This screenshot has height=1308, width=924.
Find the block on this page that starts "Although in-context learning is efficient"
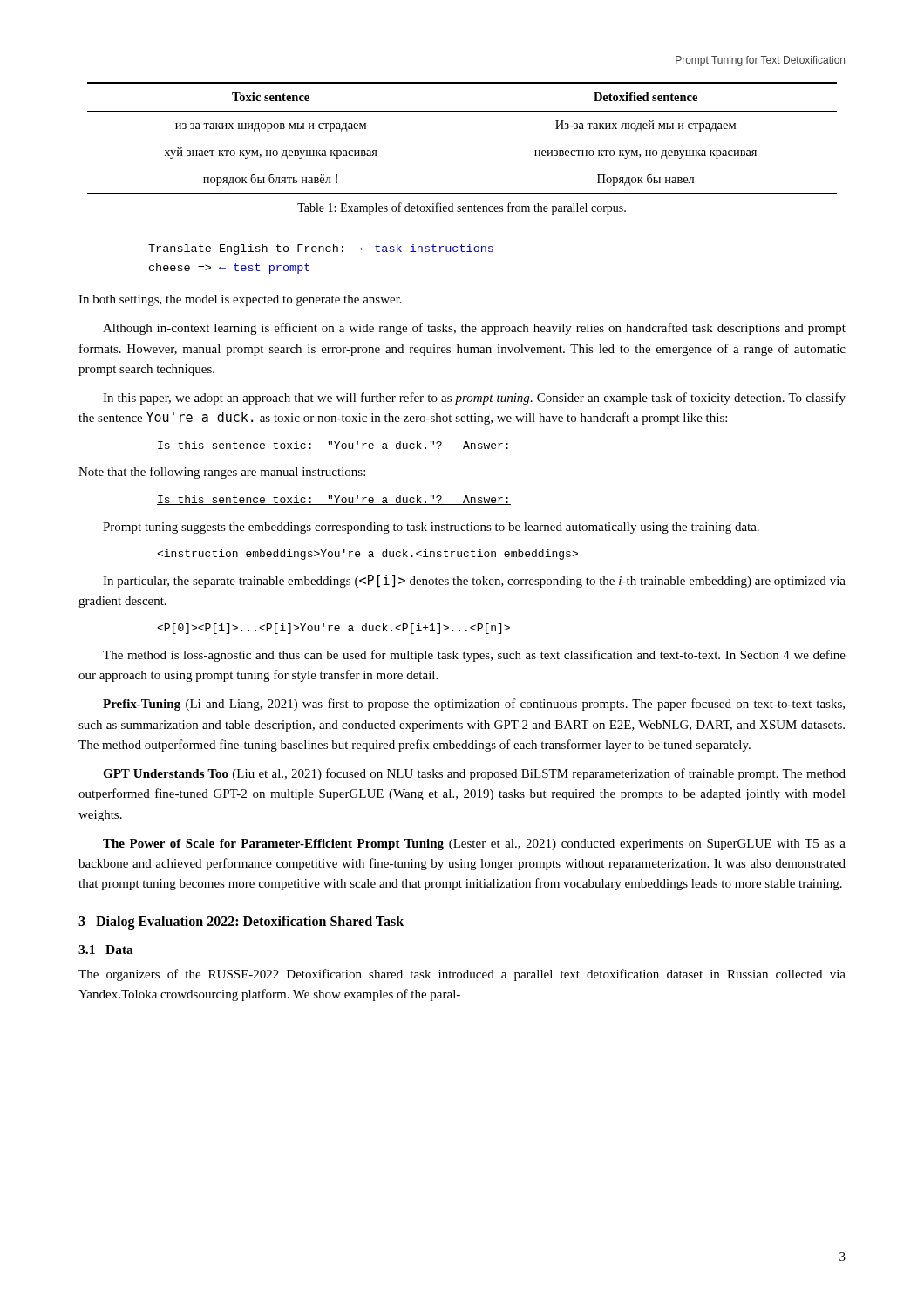tap(462, 349)
